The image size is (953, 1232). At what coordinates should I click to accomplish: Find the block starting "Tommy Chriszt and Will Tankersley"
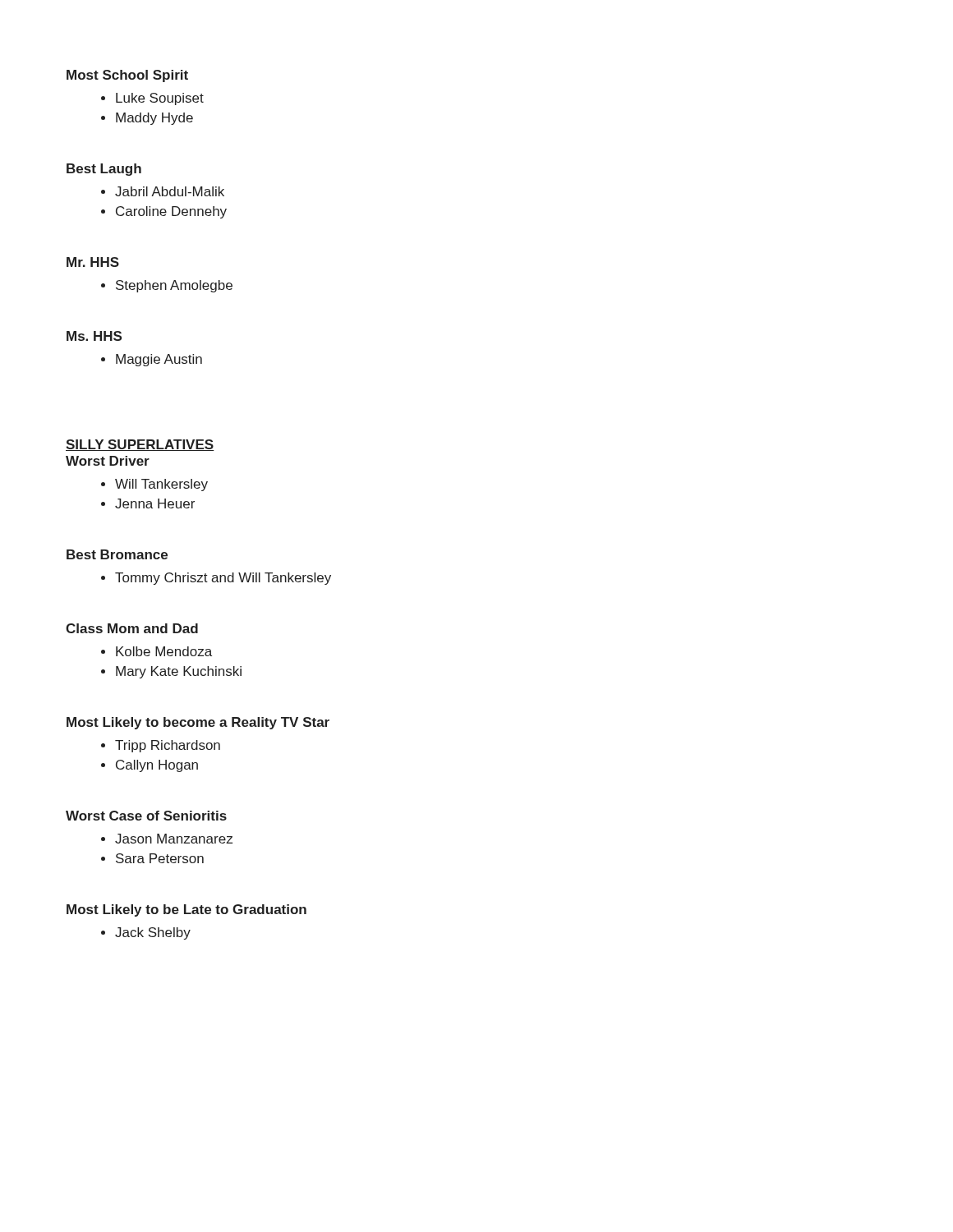(216, 579)
